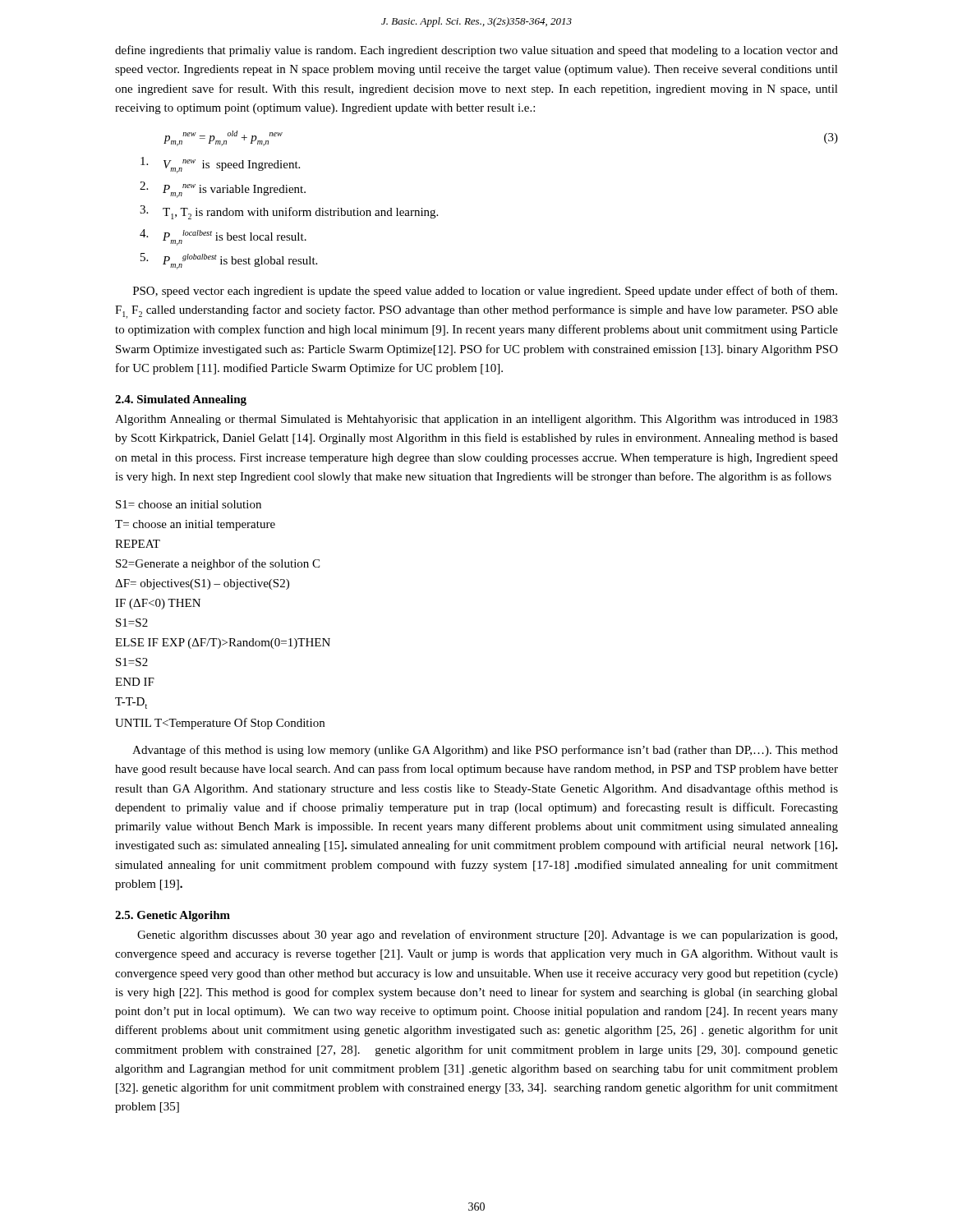Locate the block starting "5. Pm,nglobalbest is best global result."
The height and width of the screenshot is (1232, 953).
tap(229, 261)
